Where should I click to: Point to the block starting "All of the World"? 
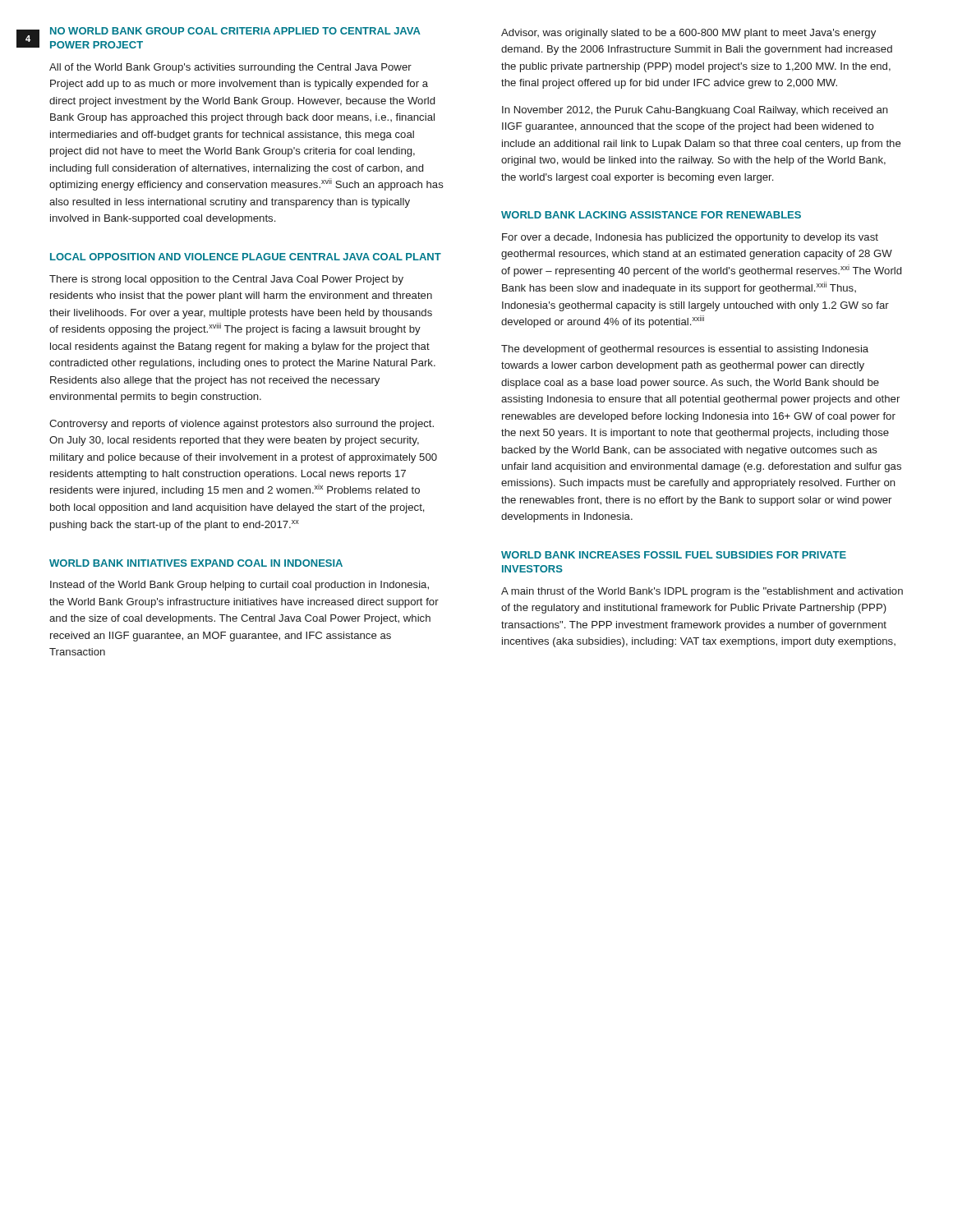[246, 143]
